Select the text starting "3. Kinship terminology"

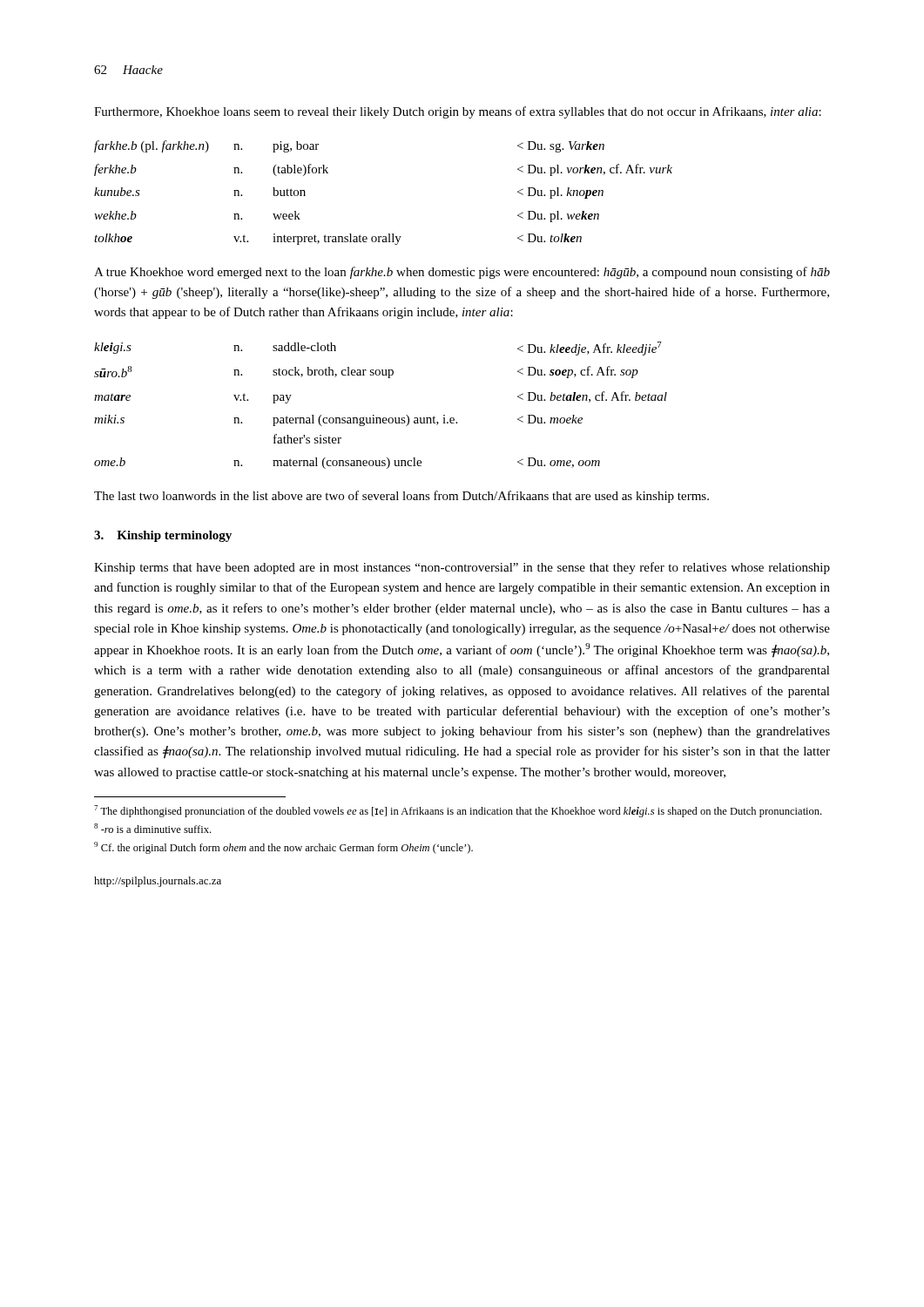click(163, 536)
